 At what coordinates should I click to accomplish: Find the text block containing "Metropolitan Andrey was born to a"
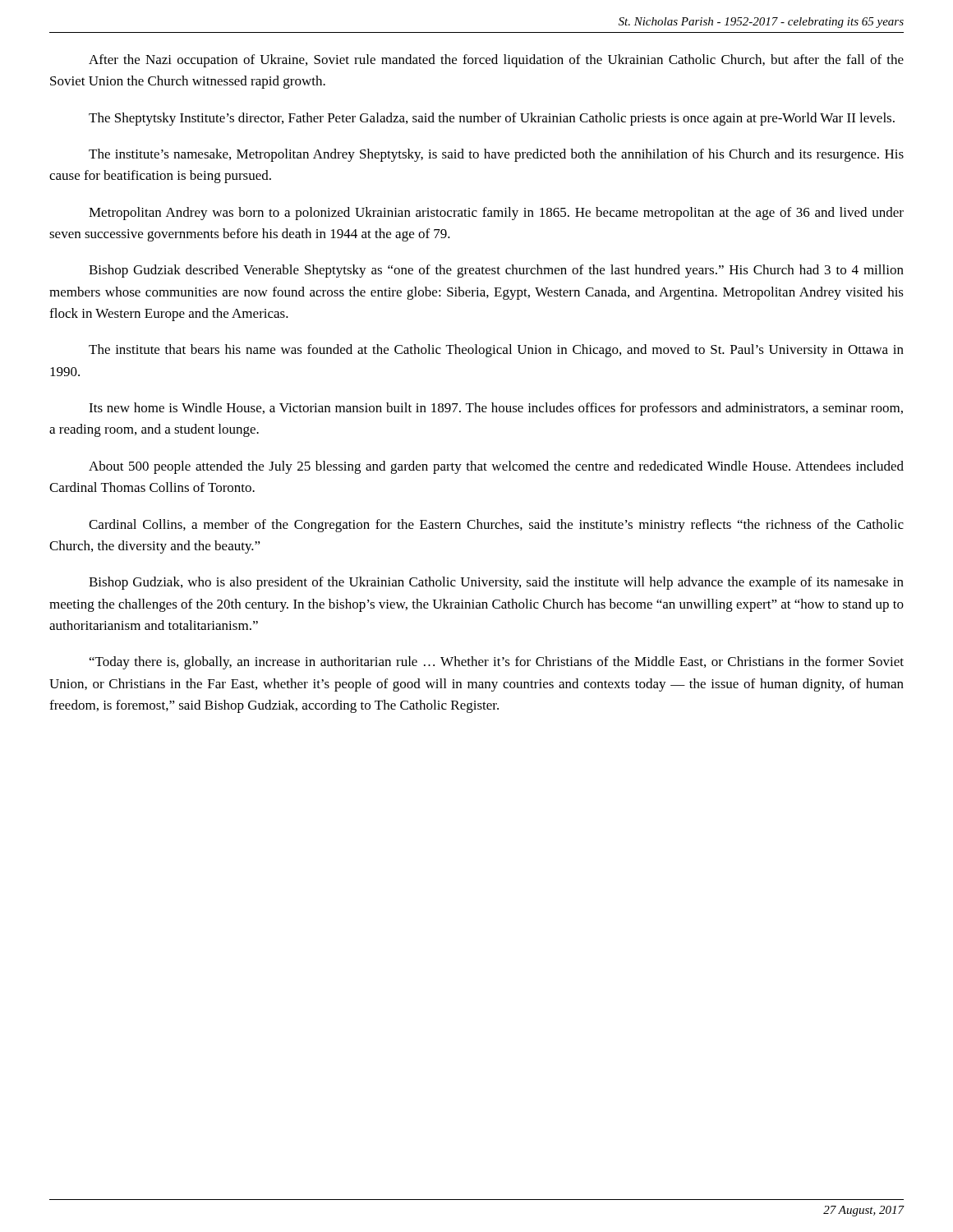point(476,223)
